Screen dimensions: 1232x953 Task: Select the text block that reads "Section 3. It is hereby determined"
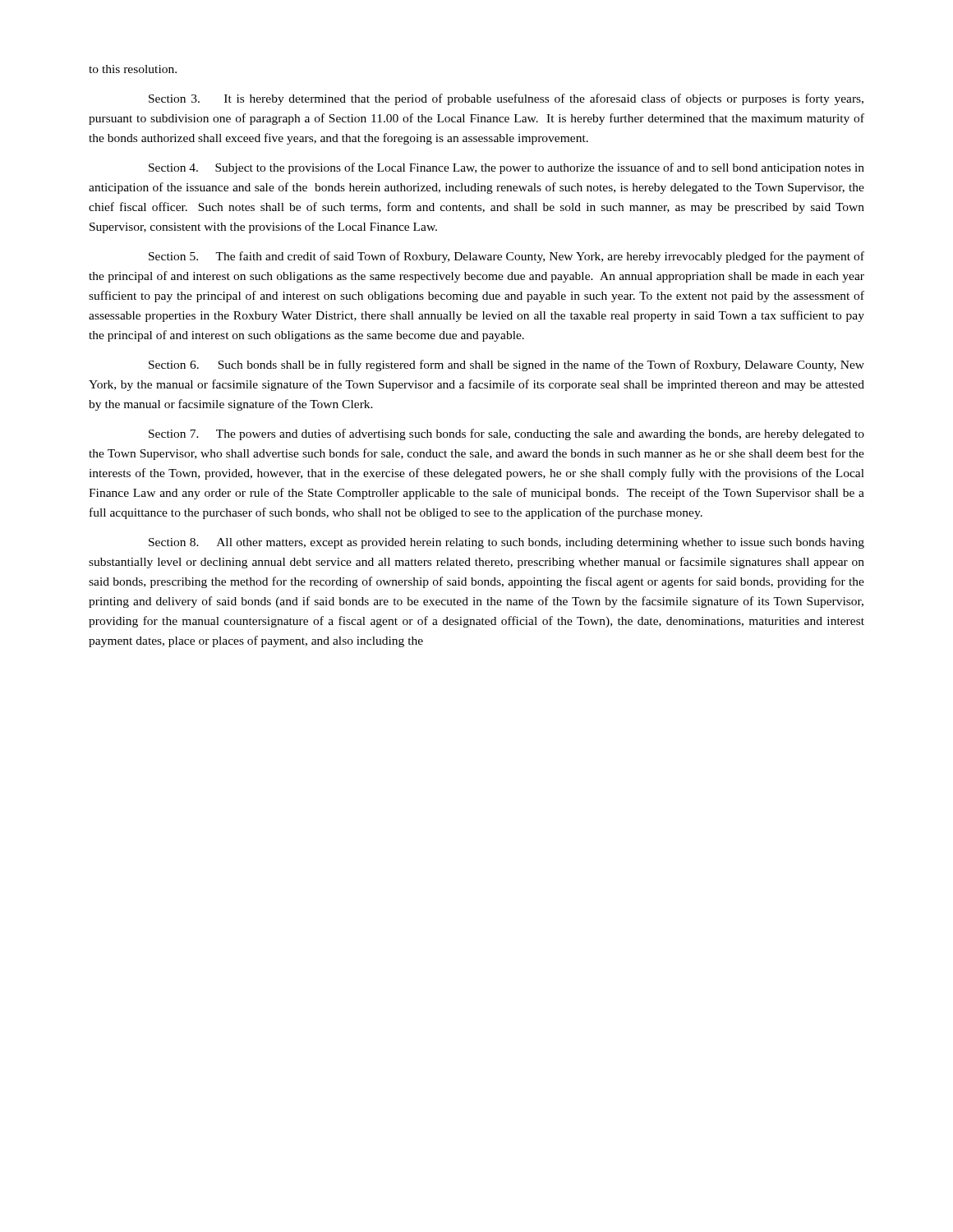[x=476, y=118]
